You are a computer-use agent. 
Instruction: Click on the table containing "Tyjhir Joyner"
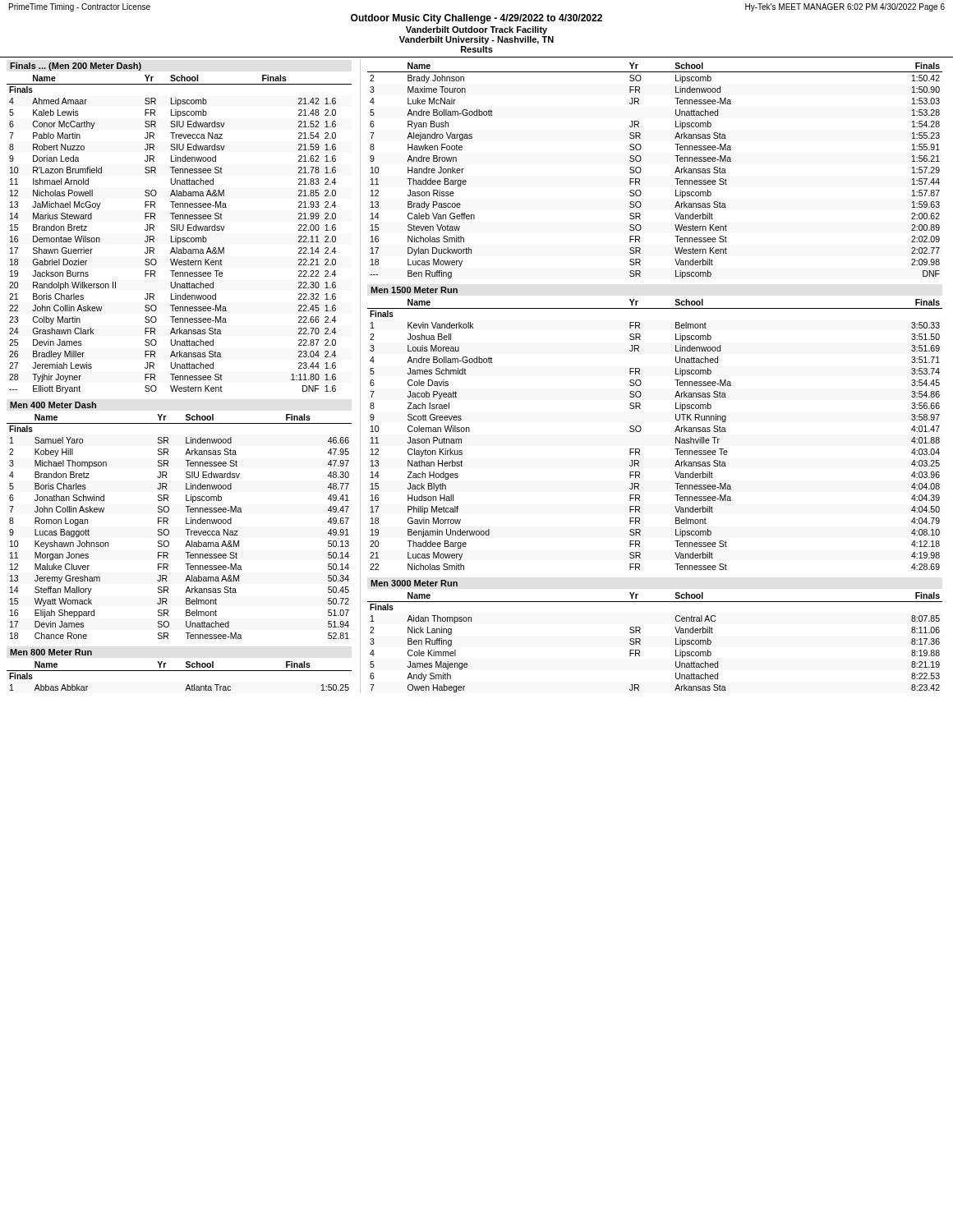click(x=179, y=233)
